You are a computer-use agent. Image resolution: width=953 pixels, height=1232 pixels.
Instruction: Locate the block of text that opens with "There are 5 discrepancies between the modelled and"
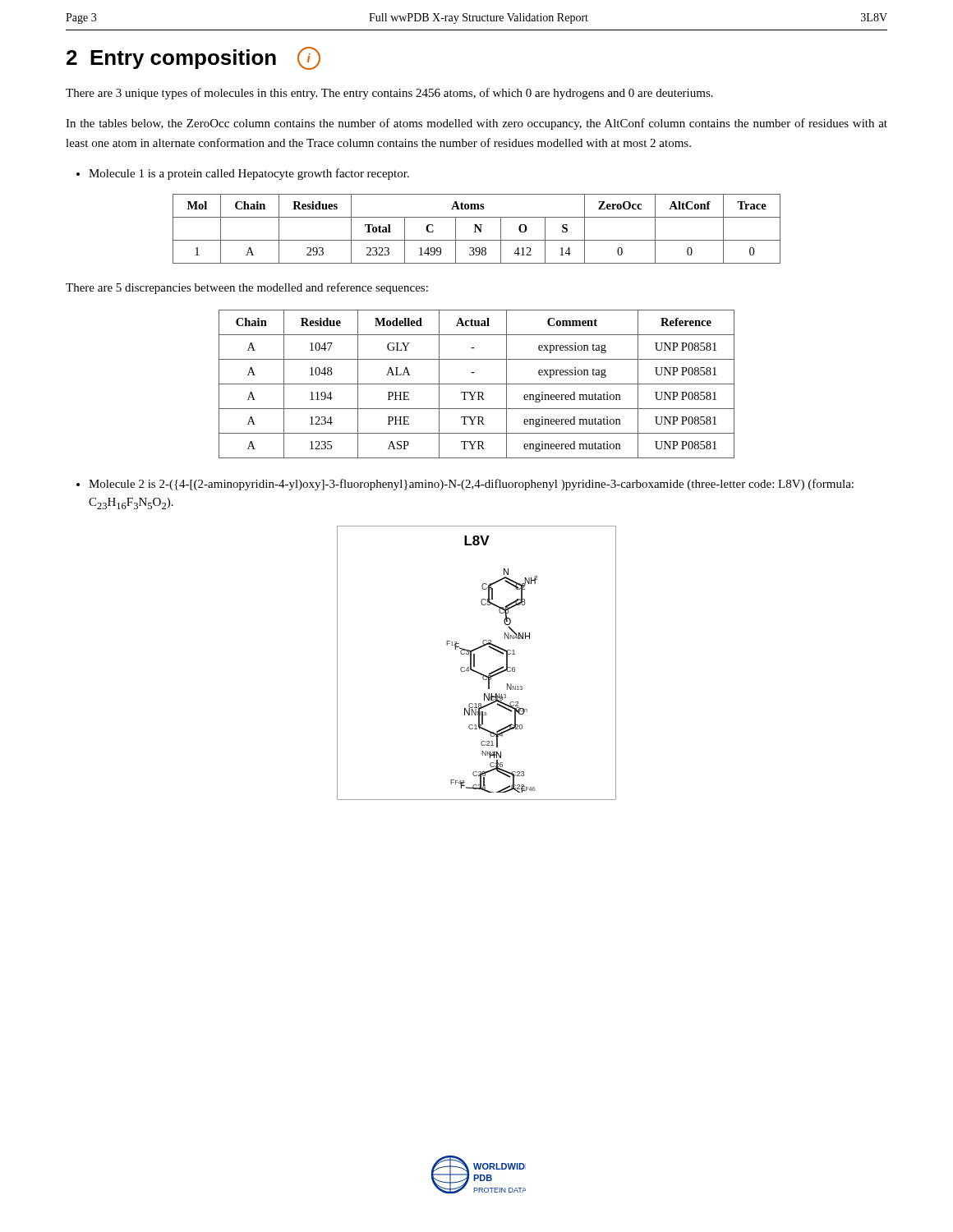tap(247, 288)
